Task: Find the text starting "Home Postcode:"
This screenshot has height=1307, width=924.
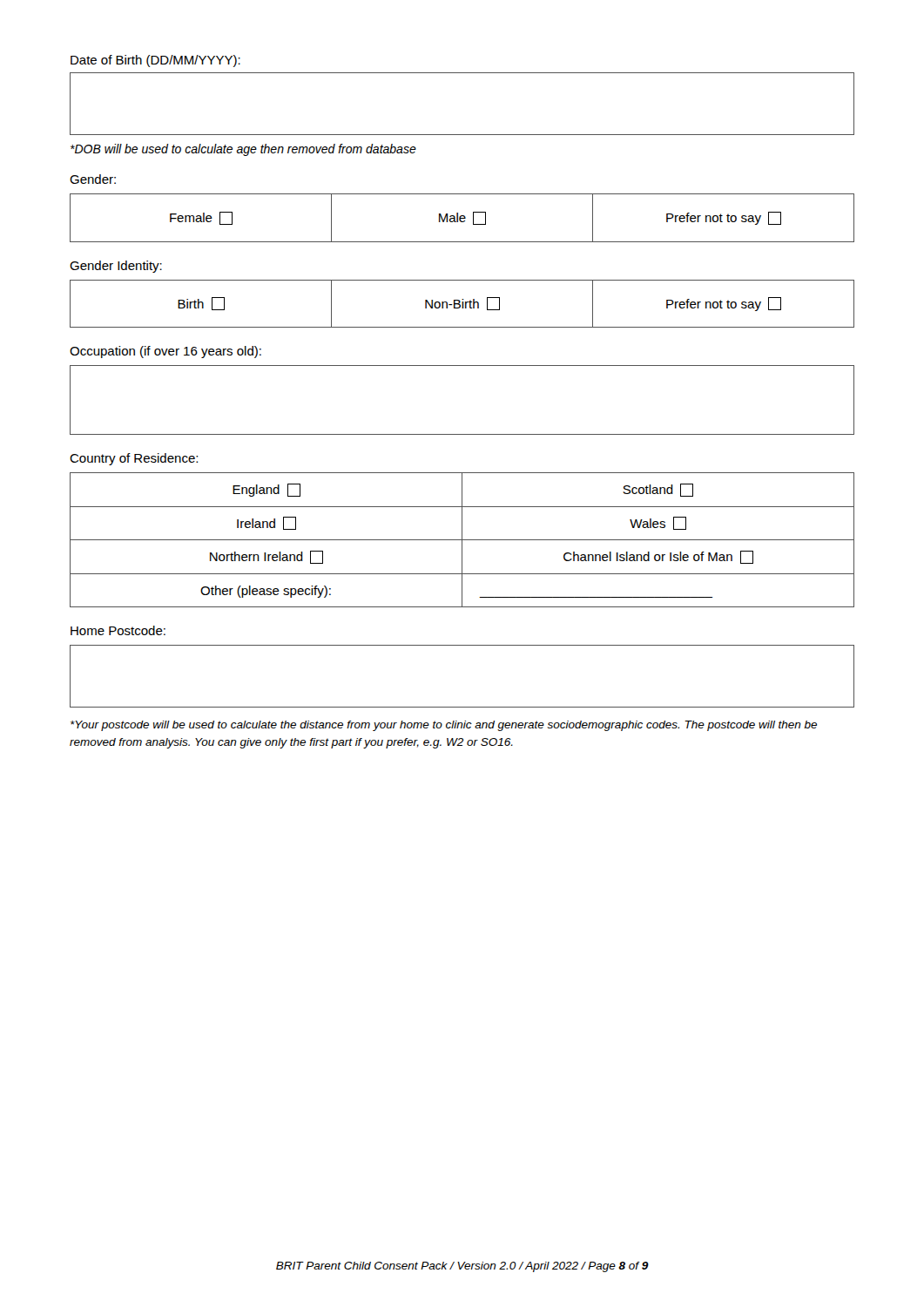Action: coord(118,630)
